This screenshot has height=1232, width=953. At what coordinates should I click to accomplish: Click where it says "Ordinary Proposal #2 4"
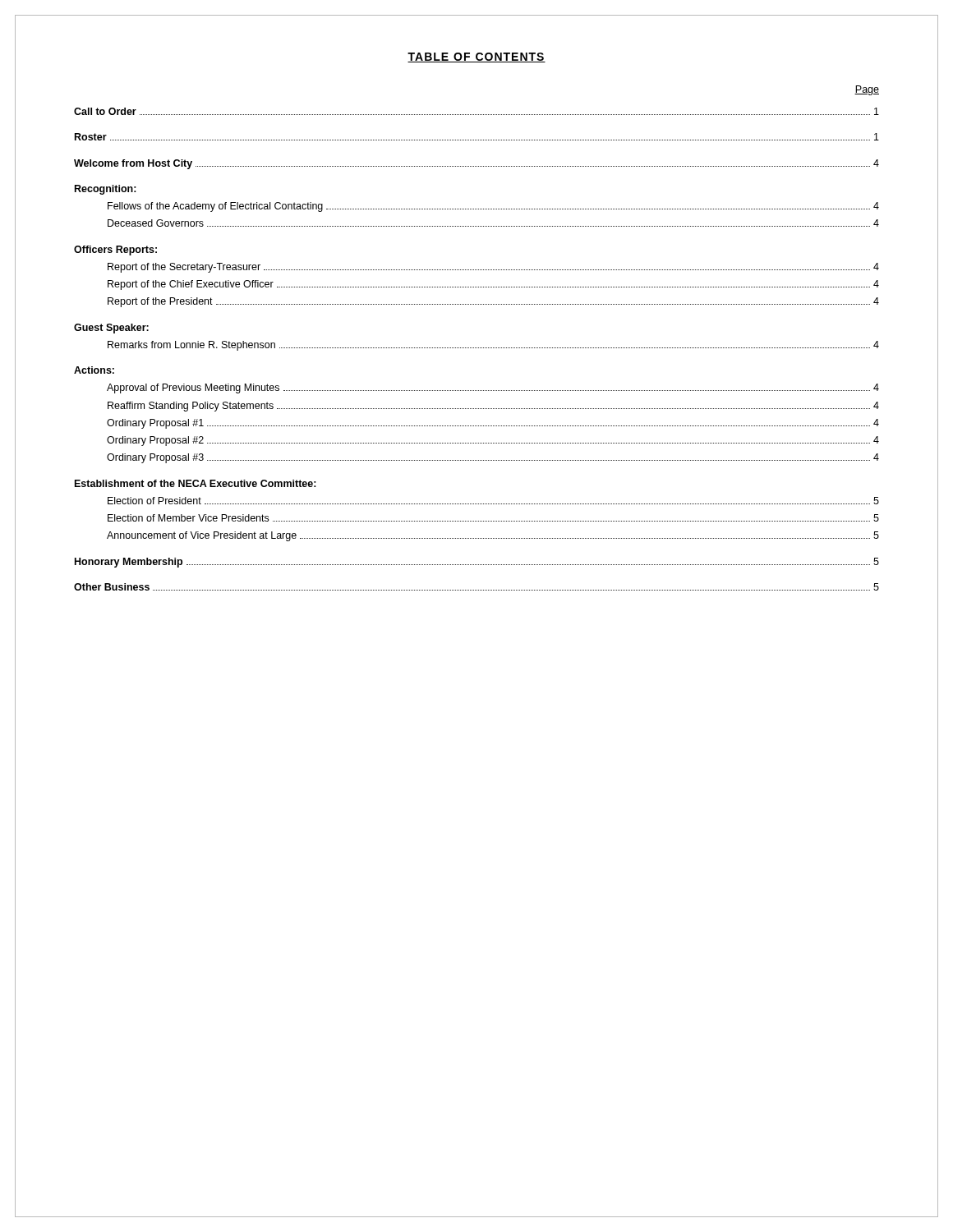(x=493, y=441)
